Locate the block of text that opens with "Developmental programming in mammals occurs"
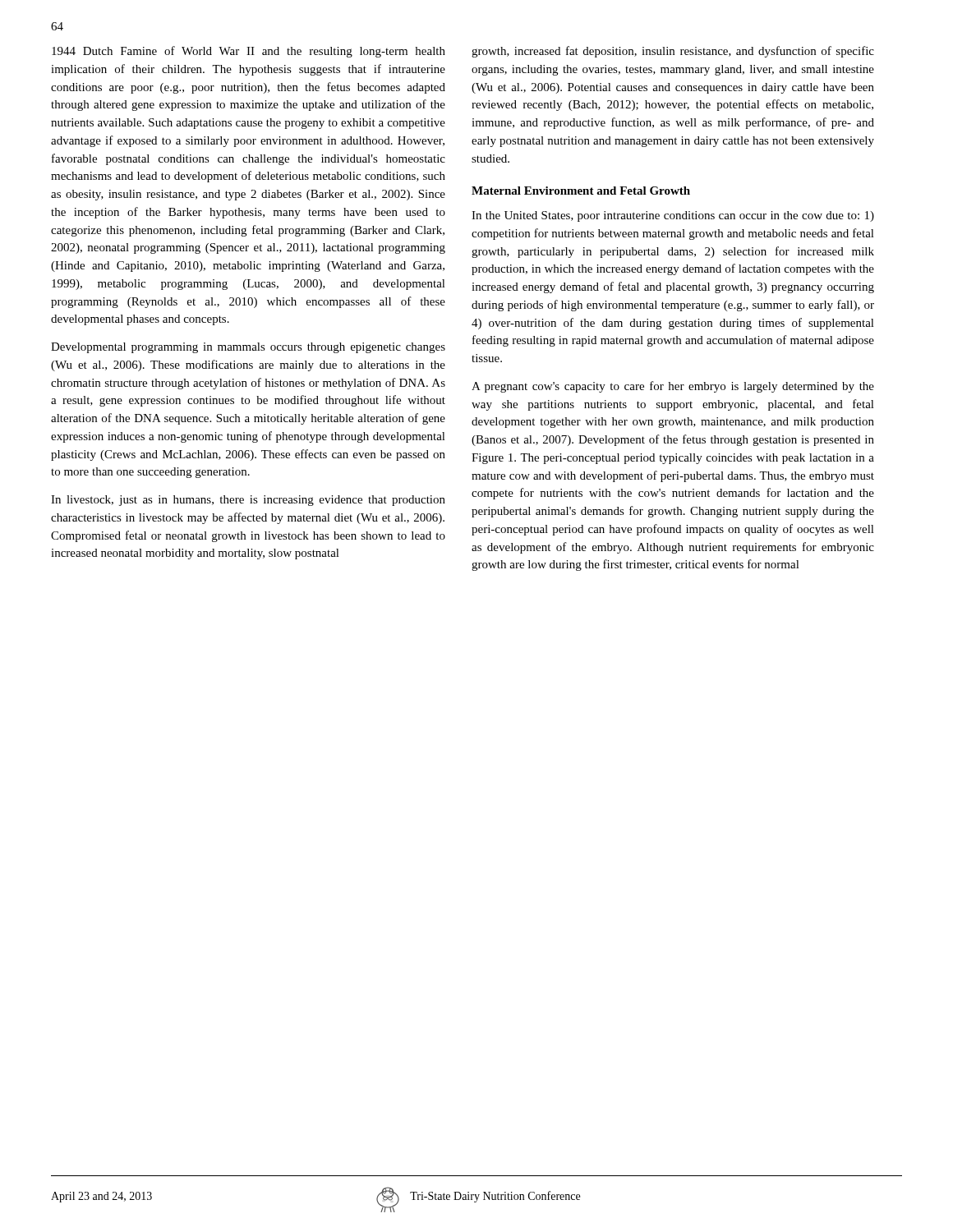Screen dimensions: 1232x953 click(248, 410)
